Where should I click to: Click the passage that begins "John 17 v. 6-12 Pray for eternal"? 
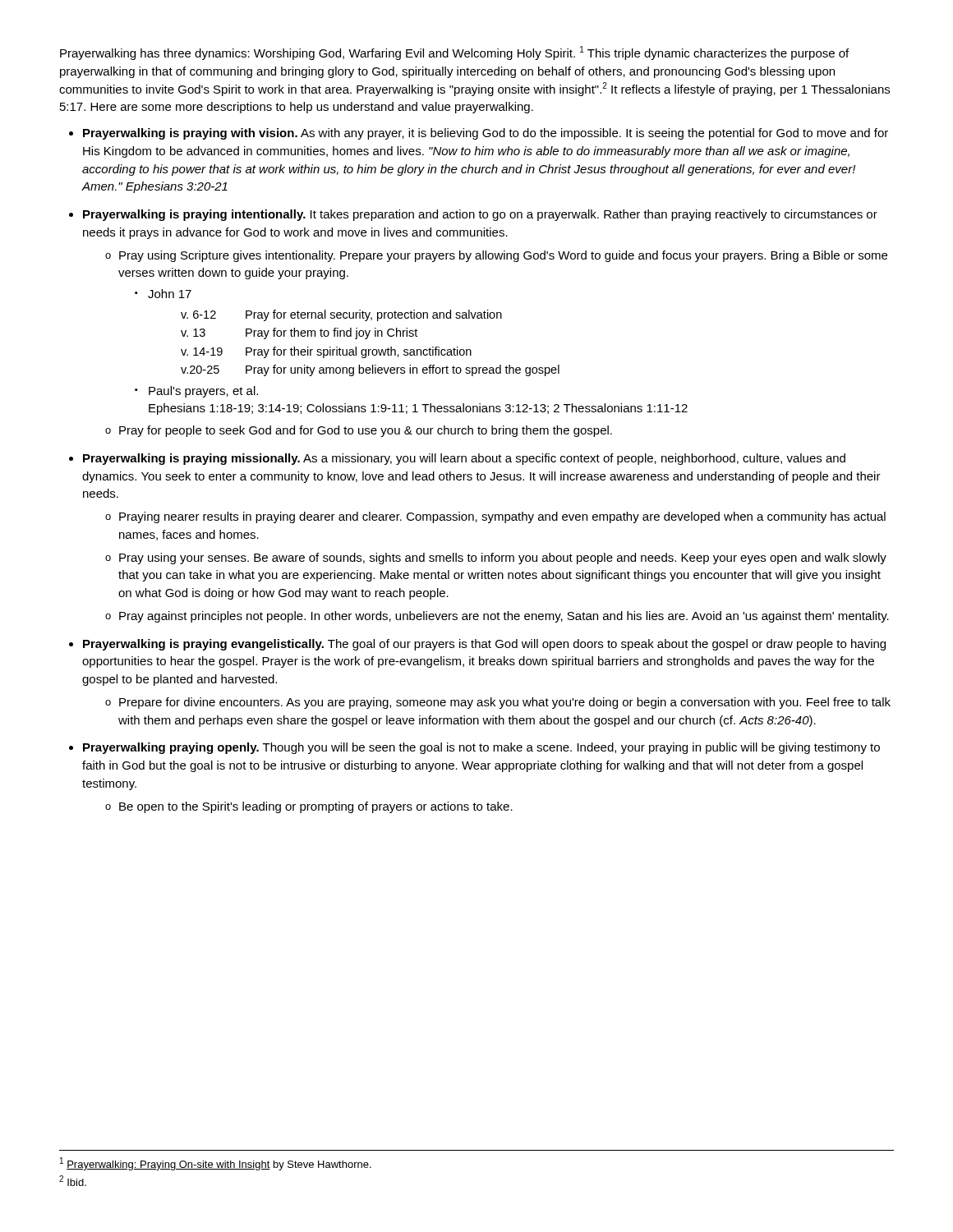(357, 333)
